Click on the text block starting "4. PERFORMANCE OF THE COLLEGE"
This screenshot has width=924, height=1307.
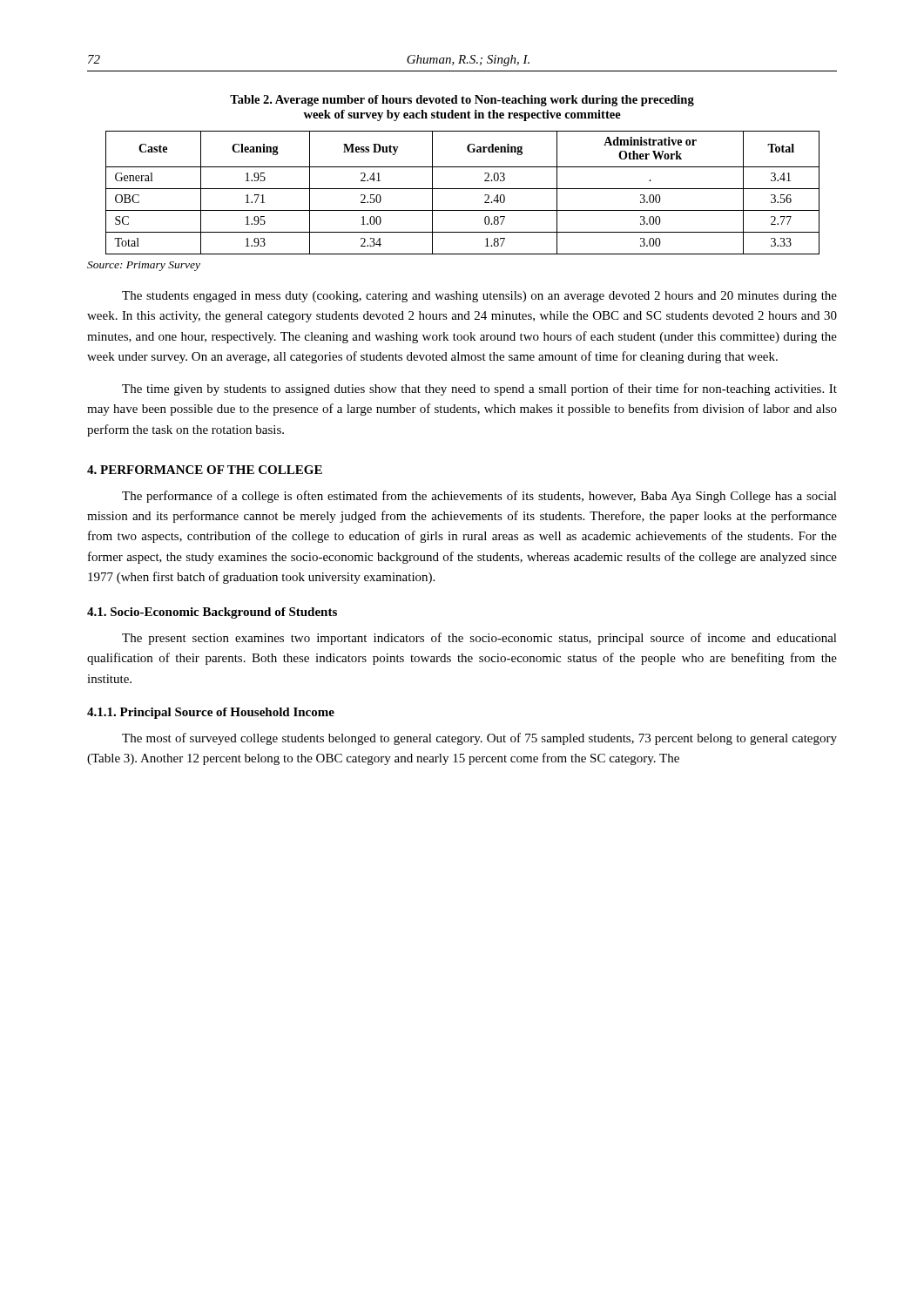point(205,469)
